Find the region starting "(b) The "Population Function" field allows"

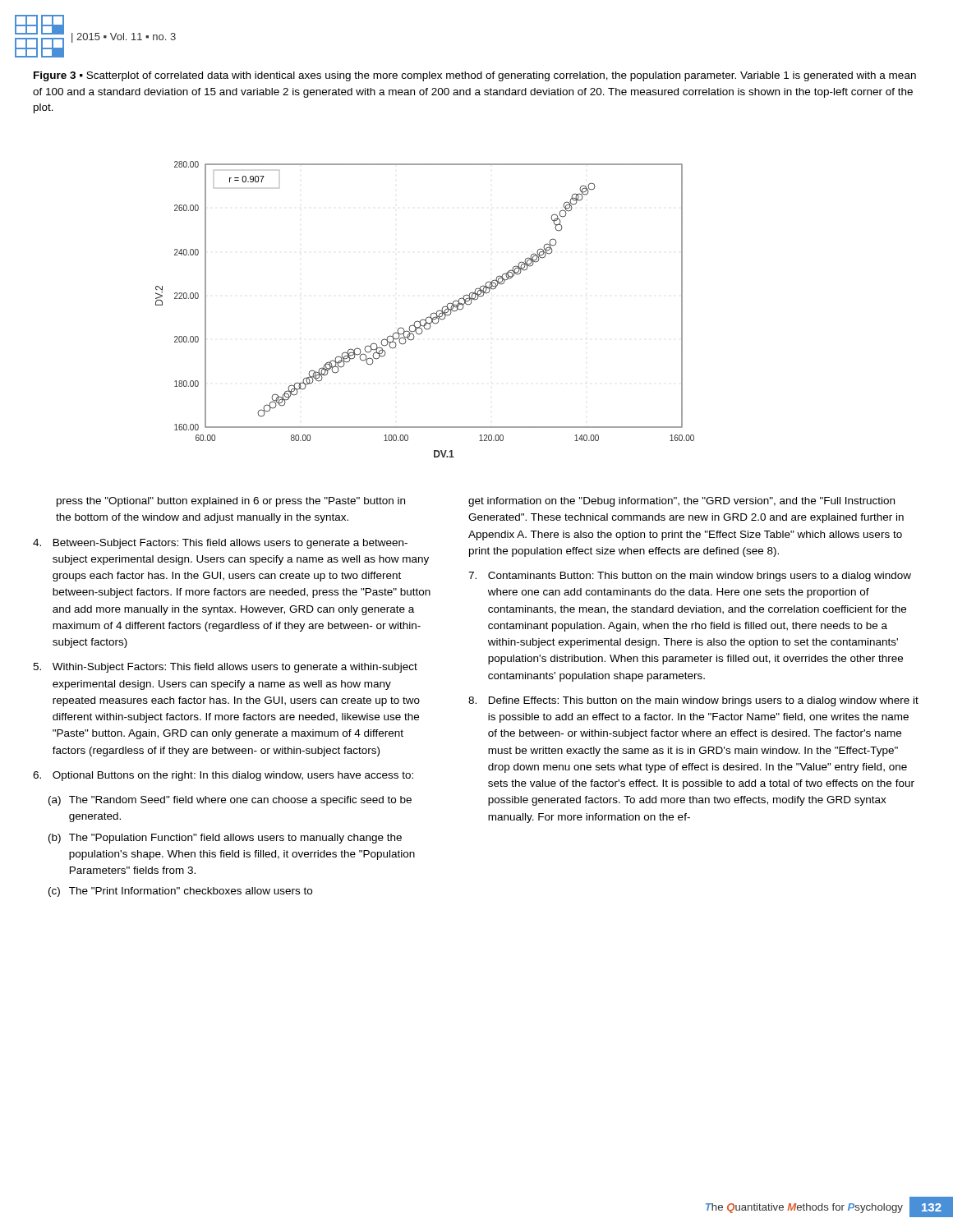click(241, 854)
